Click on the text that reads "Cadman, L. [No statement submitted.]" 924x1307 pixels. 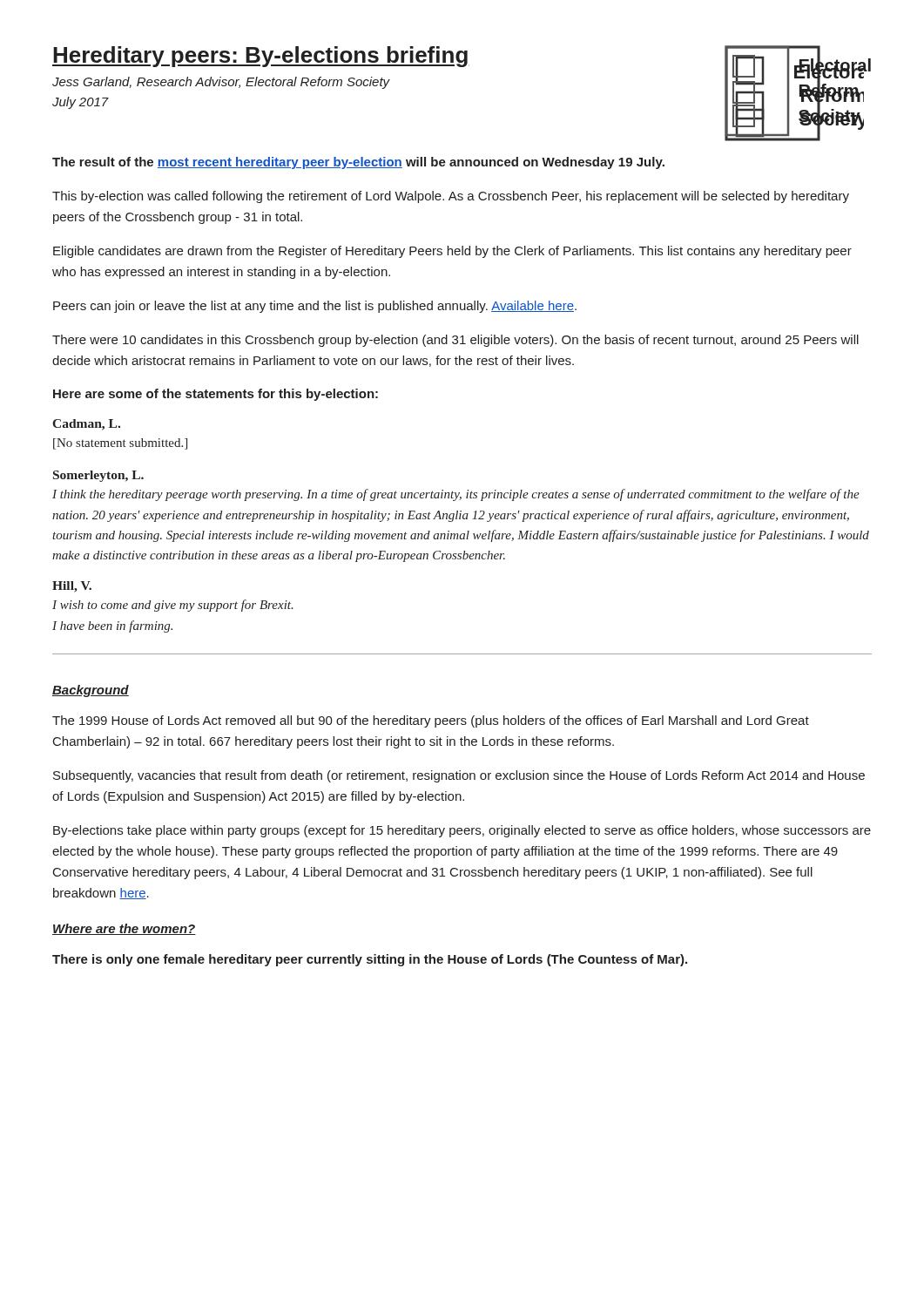(x=86, y=425)
